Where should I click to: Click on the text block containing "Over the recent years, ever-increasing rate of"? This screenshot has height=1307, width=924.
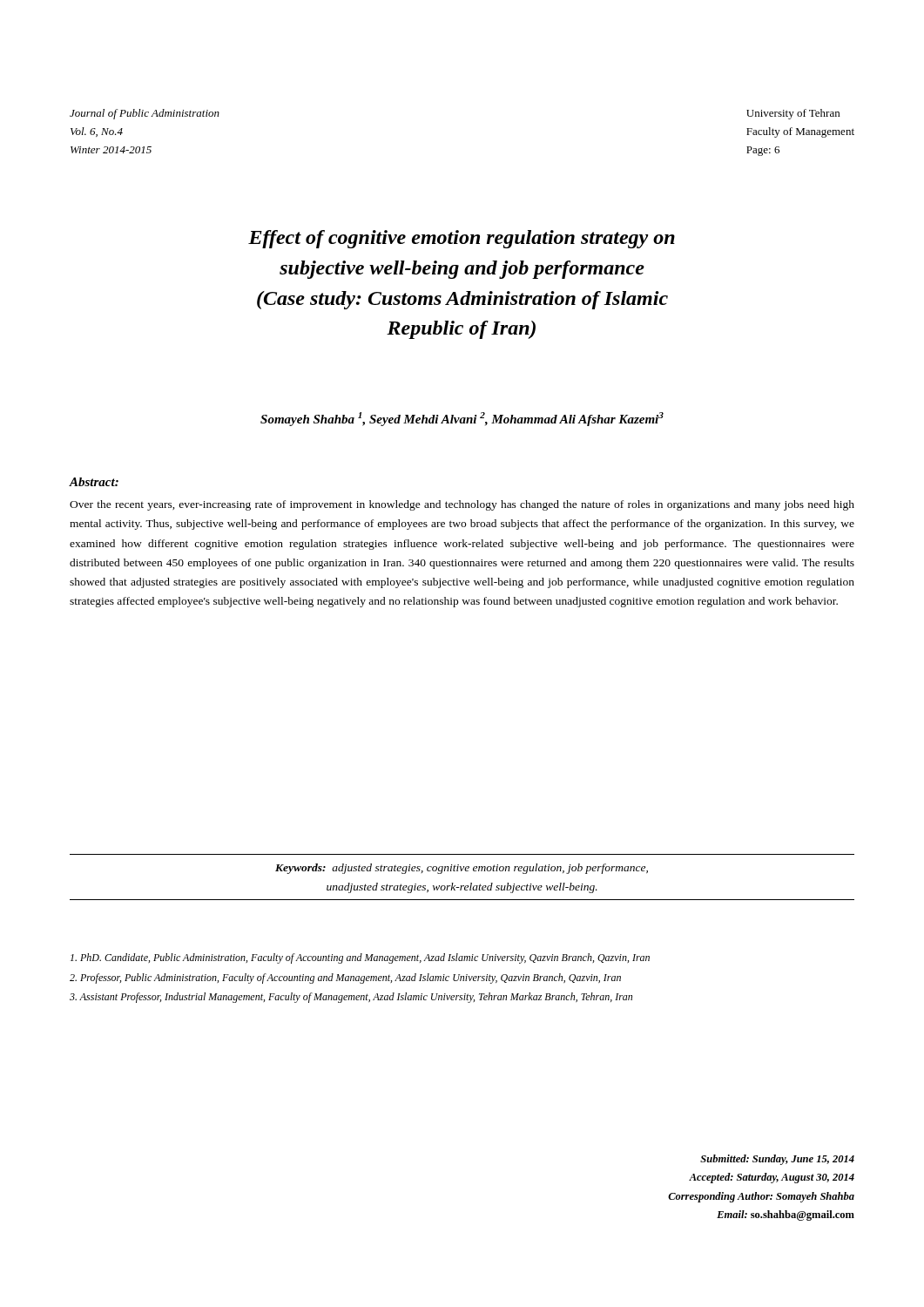point(462,553)
